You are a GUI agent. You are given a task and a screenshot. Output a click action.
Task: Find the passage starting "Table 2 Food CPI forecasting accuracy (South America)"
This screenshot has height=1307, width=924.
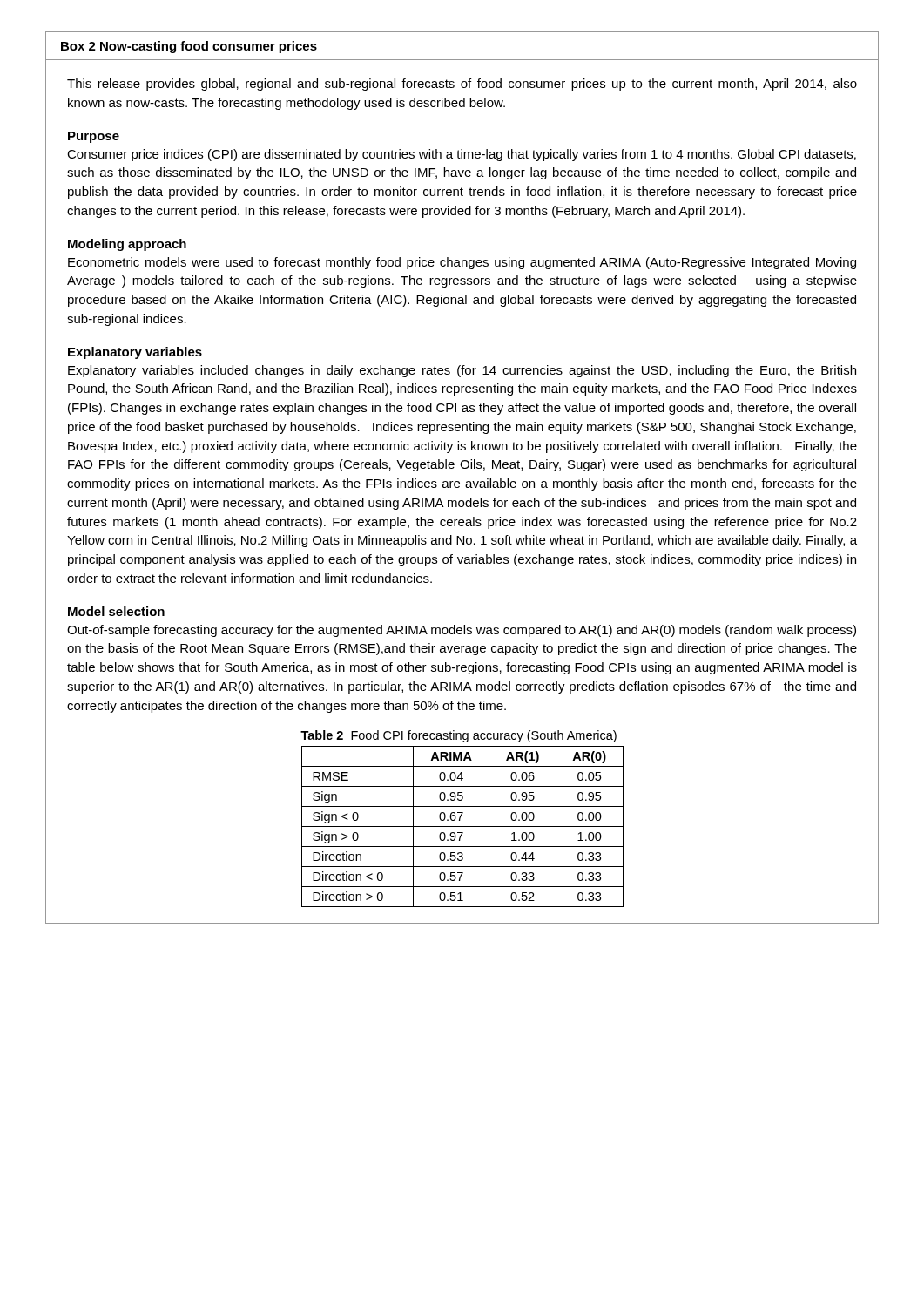[459, 736]
